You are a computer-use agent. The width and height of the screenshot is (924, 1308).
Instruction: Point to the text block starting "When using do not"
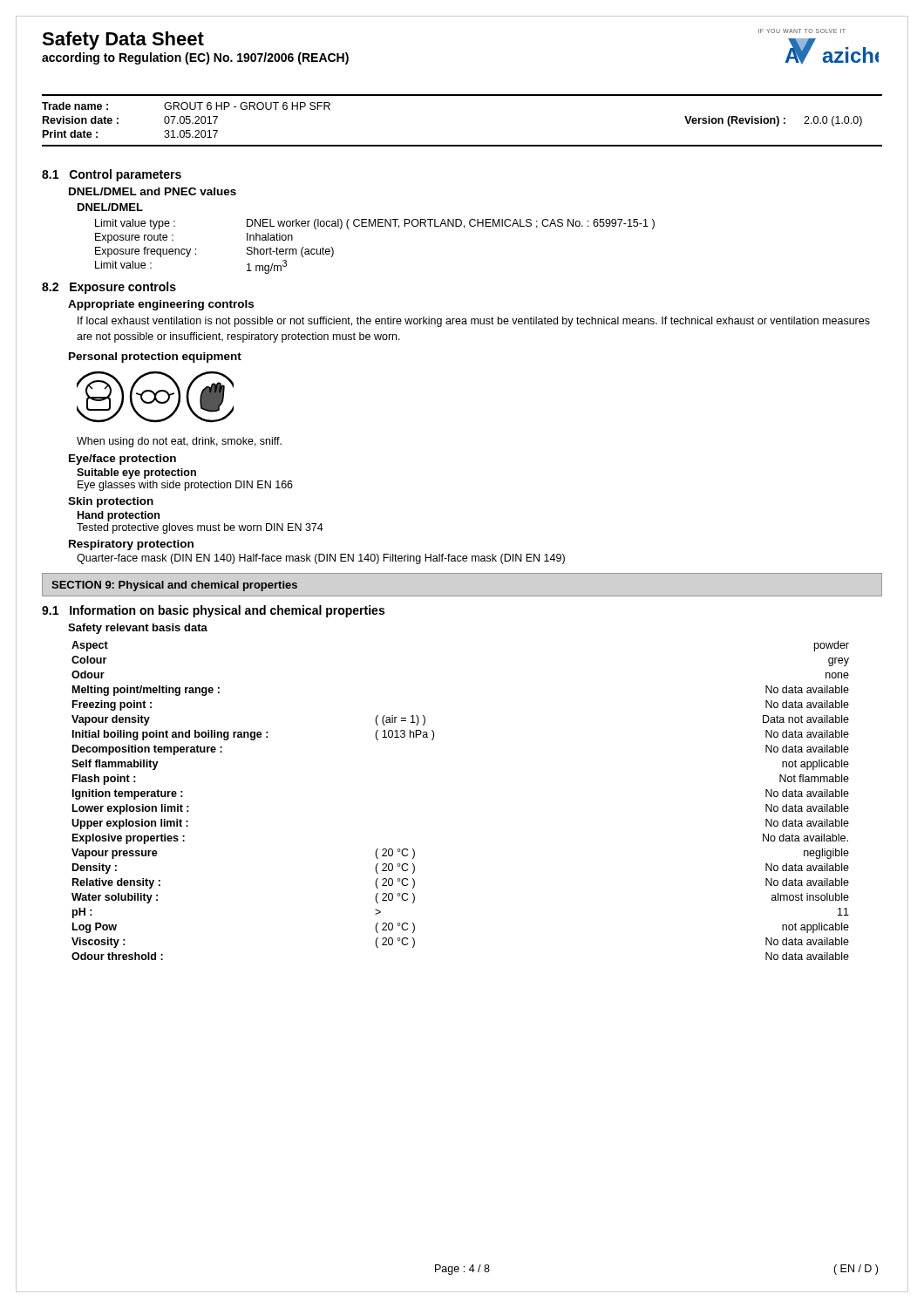click(x=180, y=442)
